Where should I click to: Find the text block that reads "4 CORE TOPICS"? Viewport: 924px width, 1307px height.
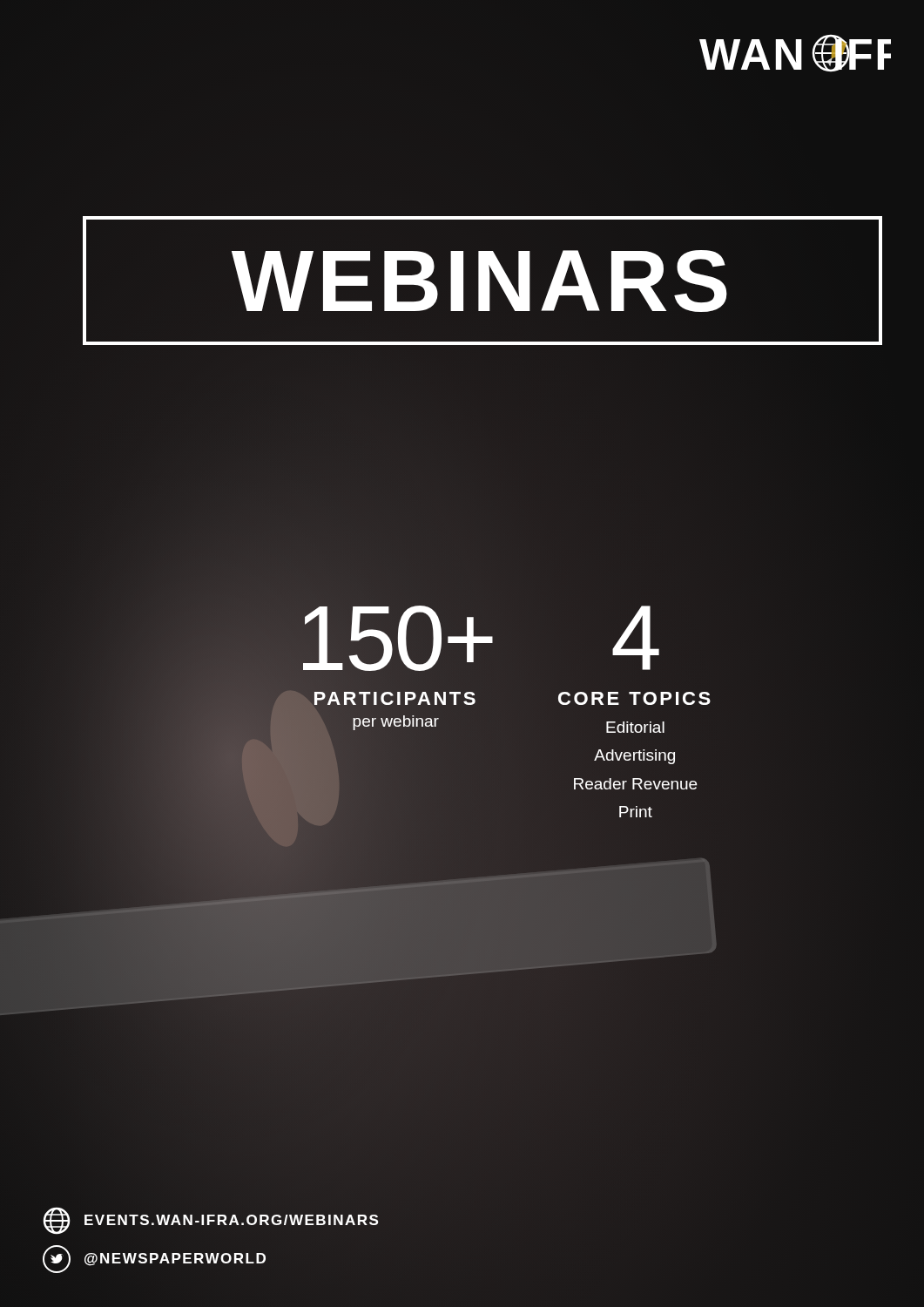635,709
